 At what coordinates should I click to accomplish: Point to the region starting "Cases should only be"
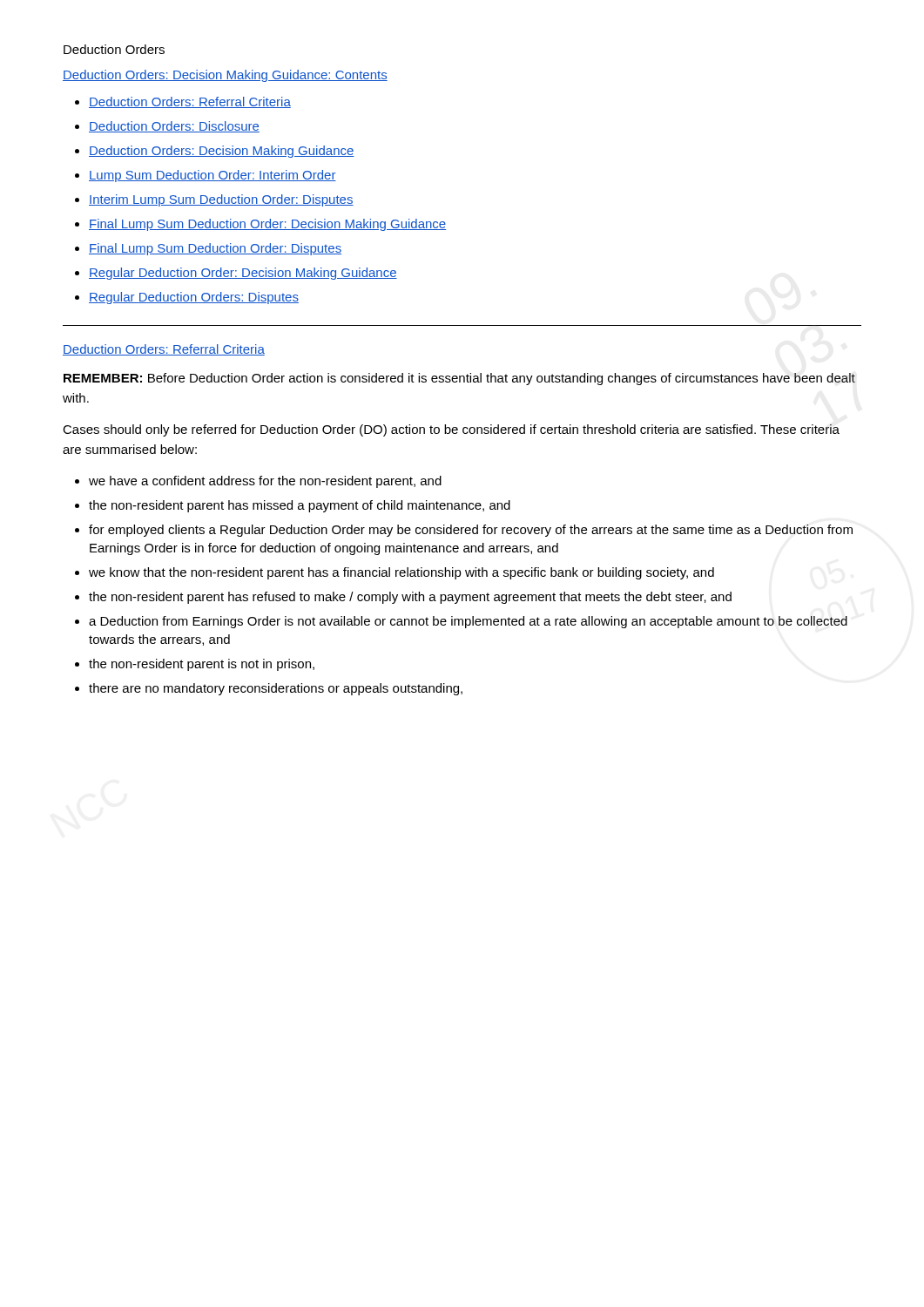(x=451, y=439)
